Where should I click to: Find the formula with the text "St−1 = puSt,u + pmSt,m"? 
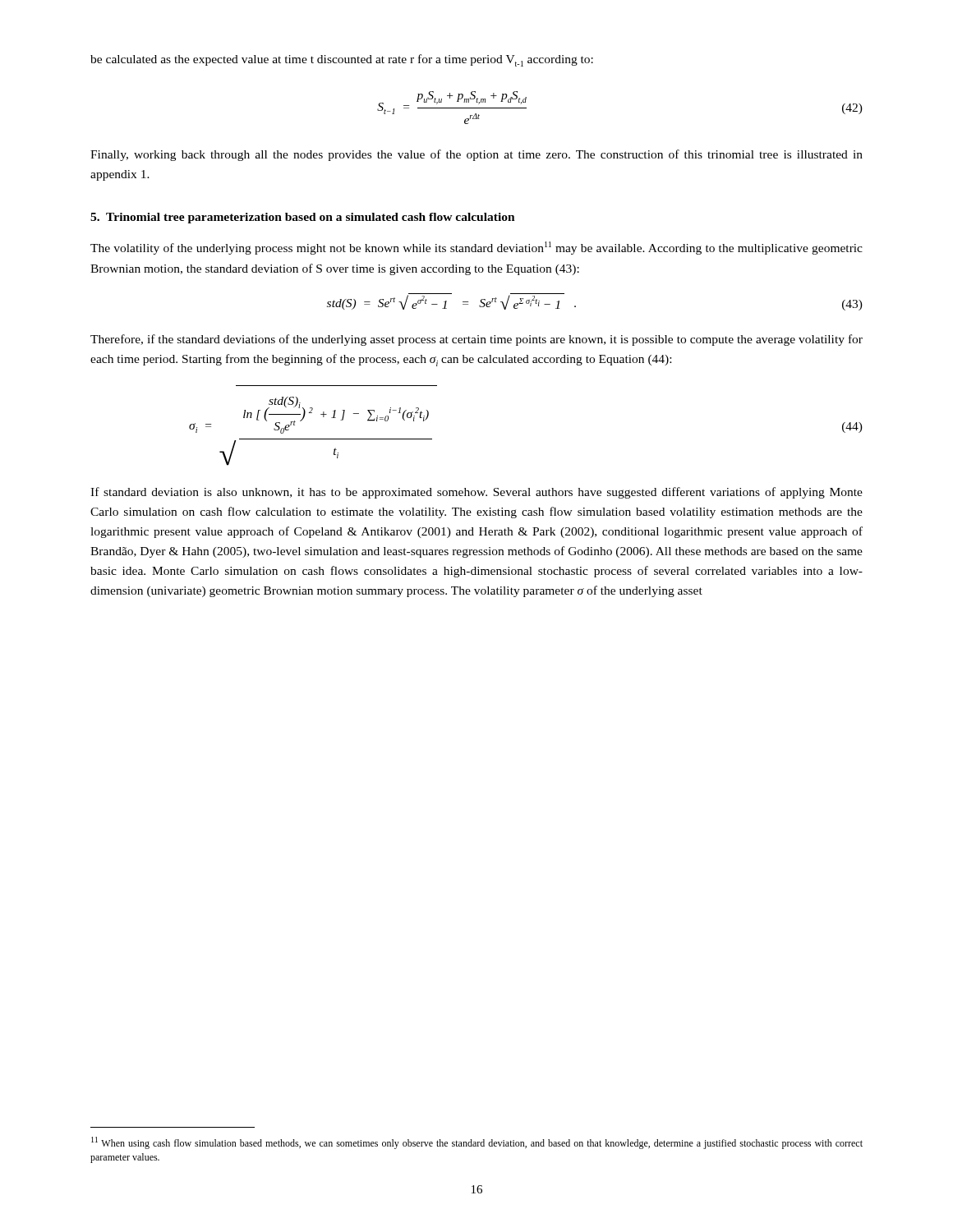click(476, 108)
